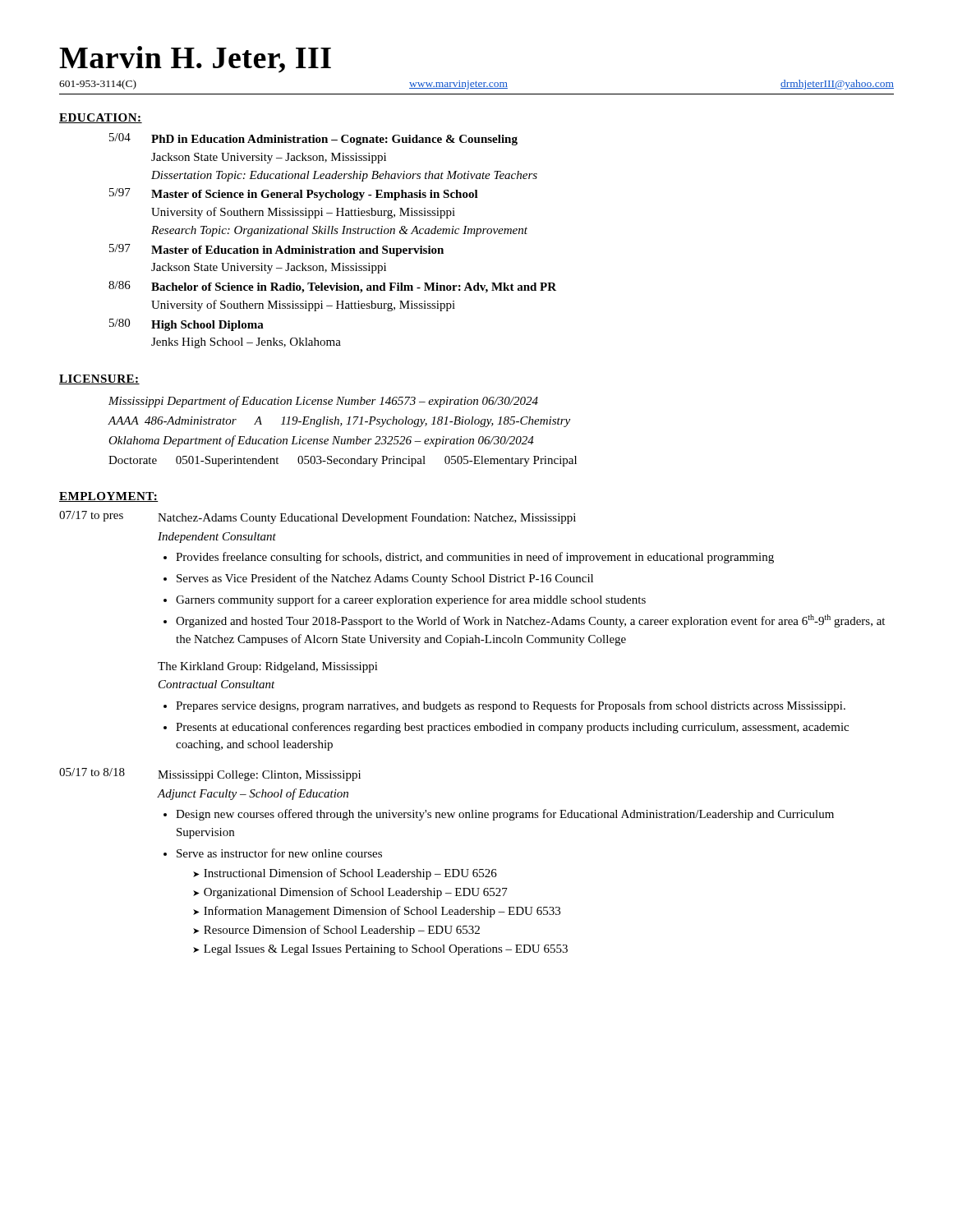Click on the region starting "Provides freelance consulting for schools, district, and"
Screen dimensions: 1232x953
pos(475,557)
